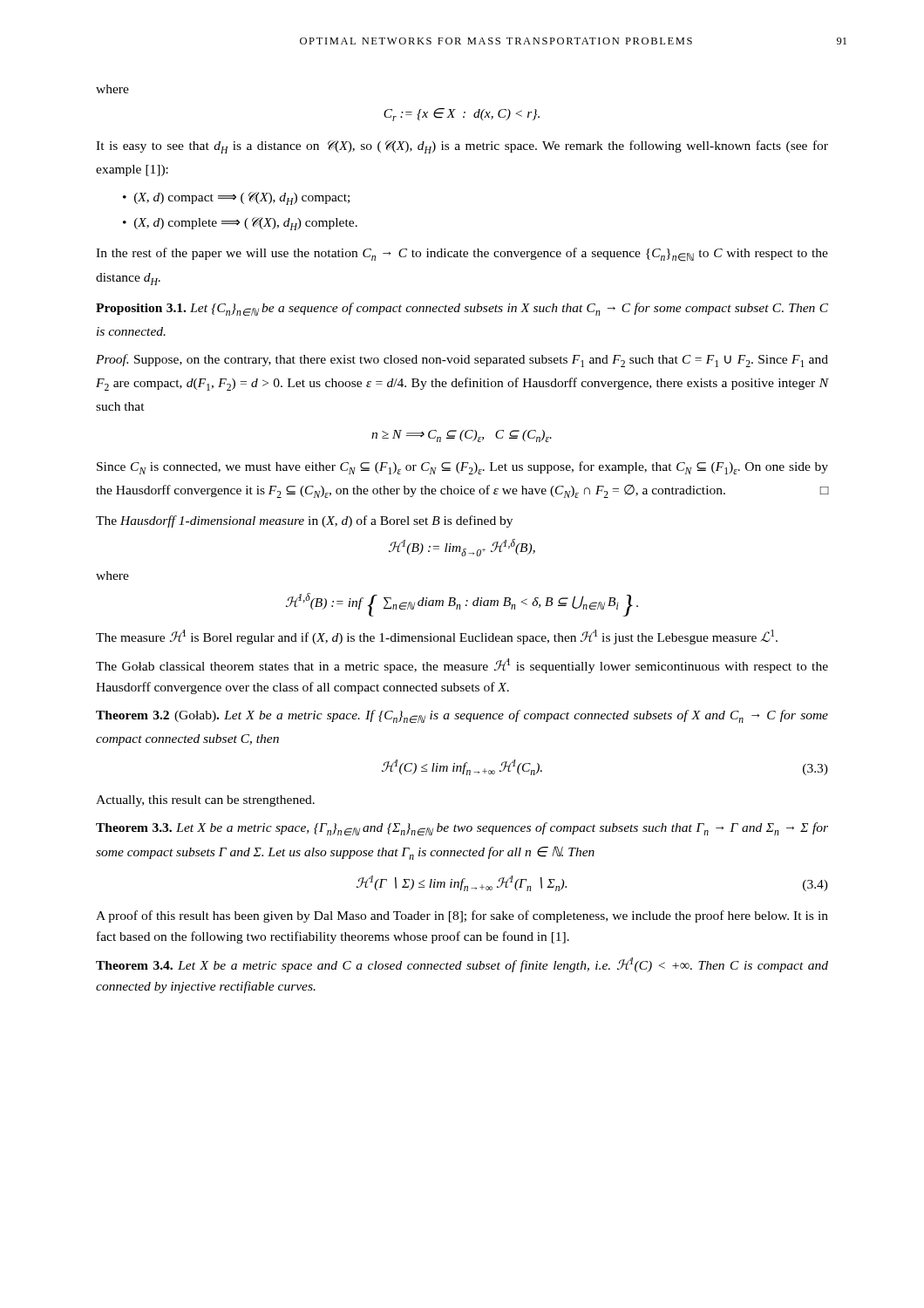Select the region starting "Cr := {x ∈ X"

462,115
